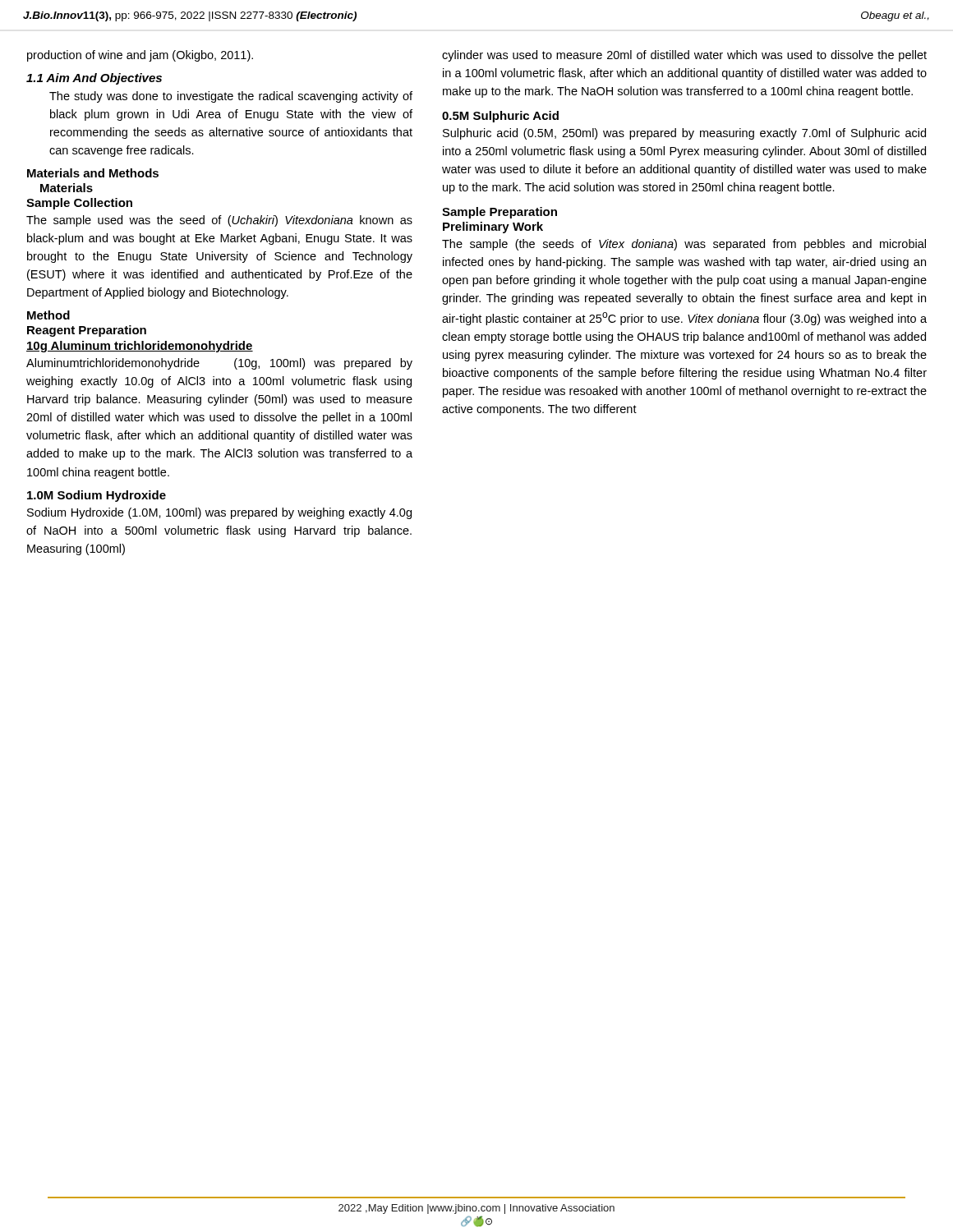Point to "Sample Preparation"
Screen dimensions: 1232x953
tap(500, 212)
